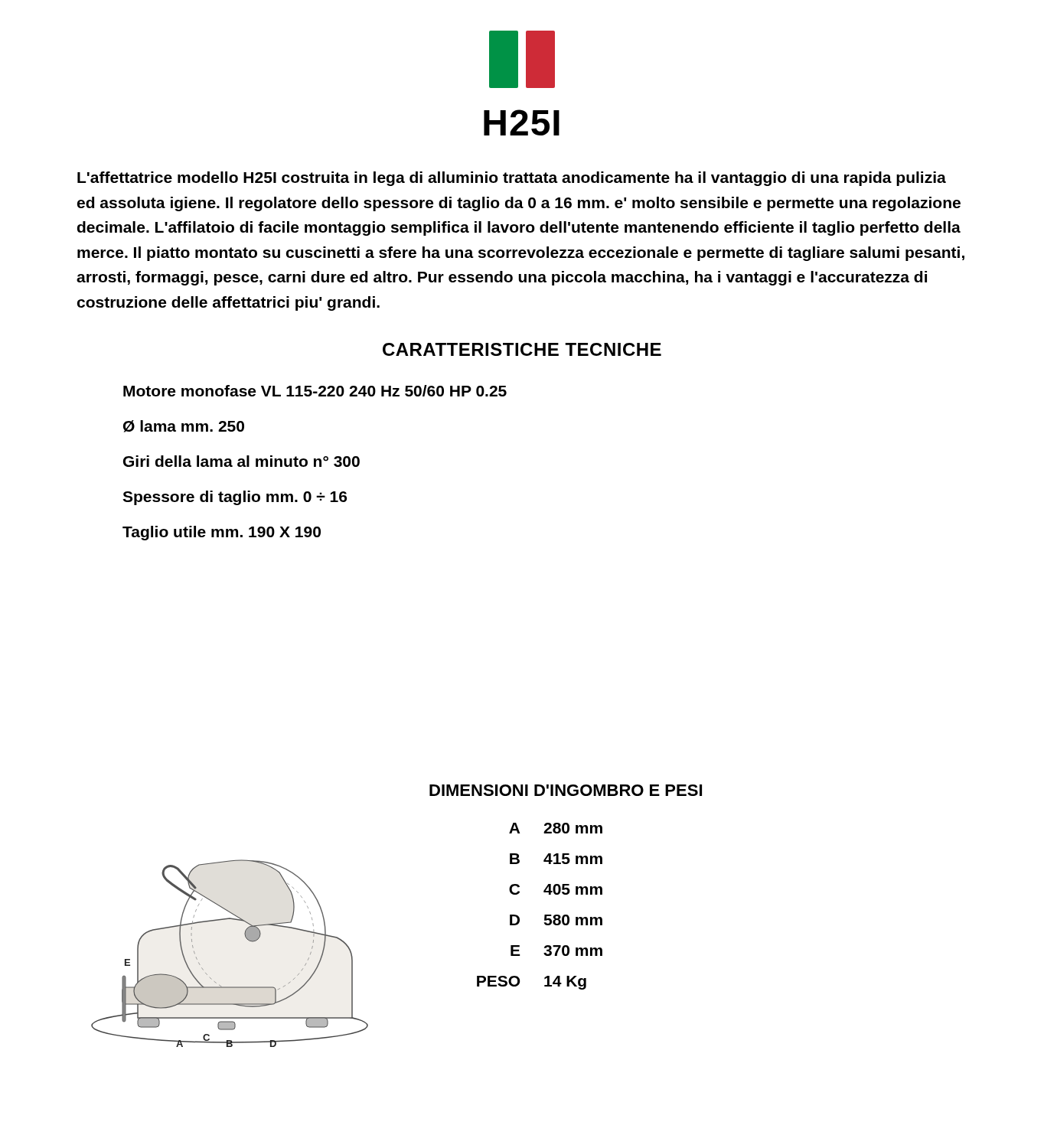Where is the passage that starts "L'affettatrice modello H25I costruita in lega"?

[521, 239]
